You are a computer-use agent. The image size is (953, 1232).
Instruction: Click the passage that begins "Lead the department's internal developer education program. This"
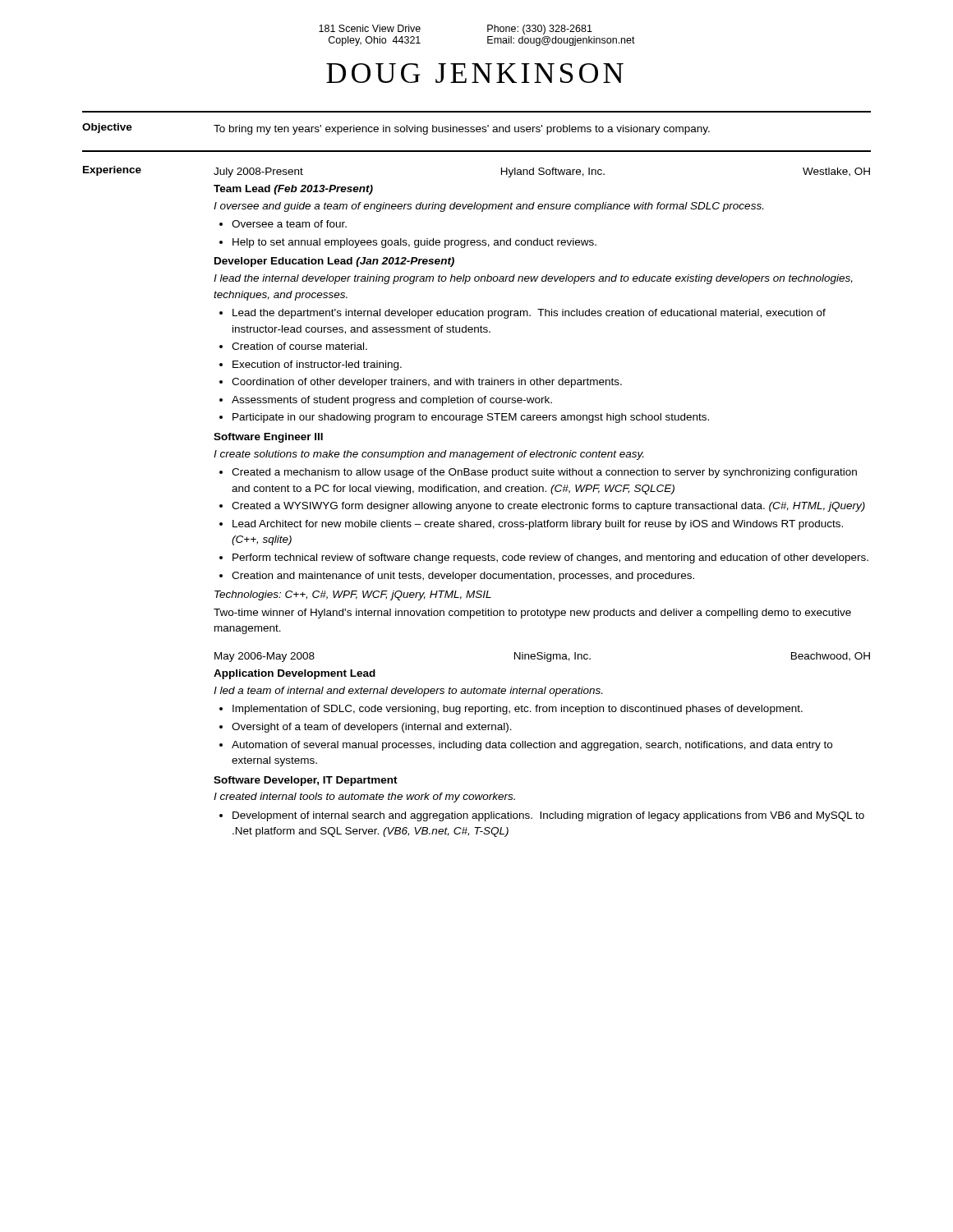529,321
